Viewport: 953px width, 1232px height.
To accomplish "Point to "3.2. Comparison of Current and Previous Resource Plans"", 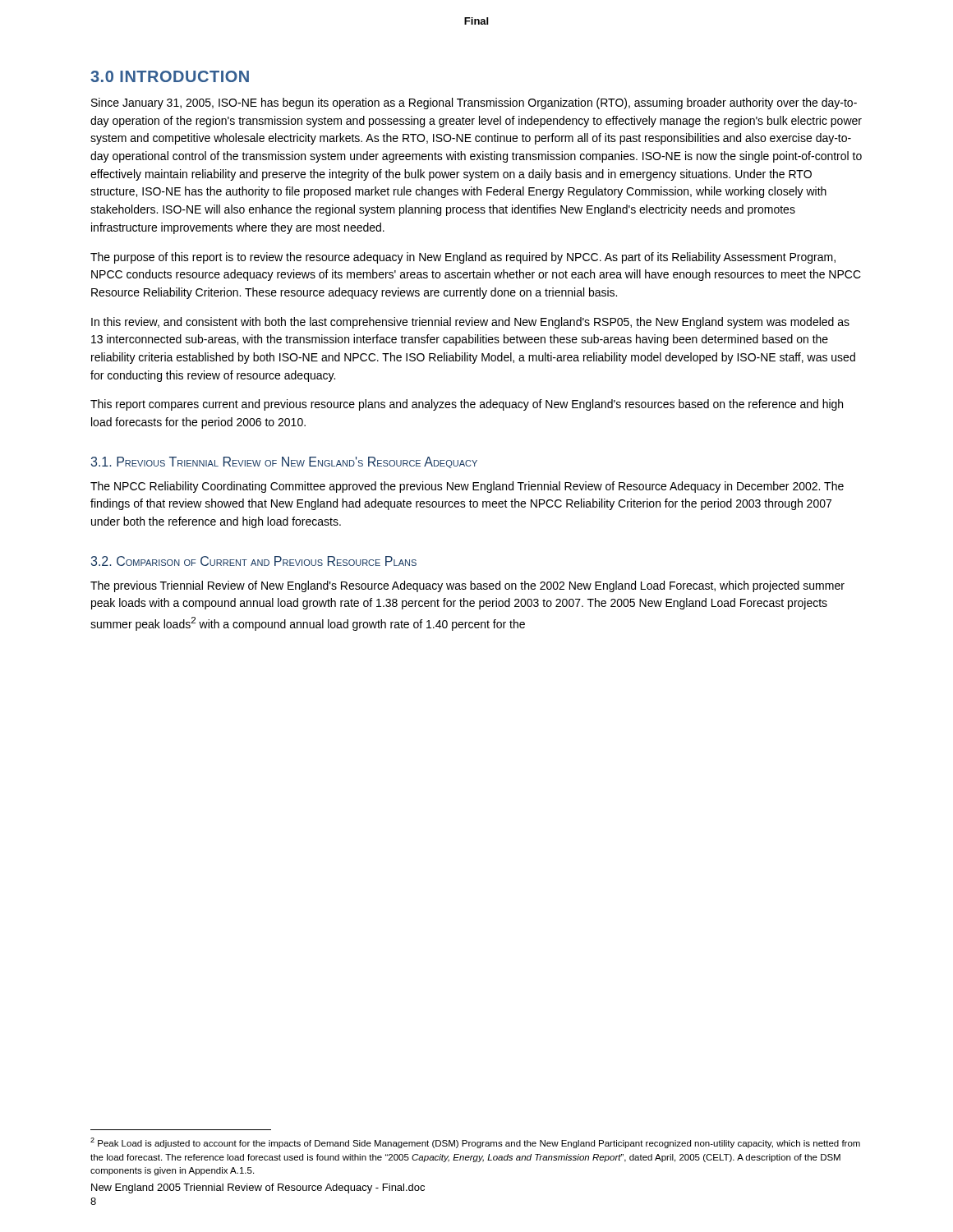I will coord(254,561).
